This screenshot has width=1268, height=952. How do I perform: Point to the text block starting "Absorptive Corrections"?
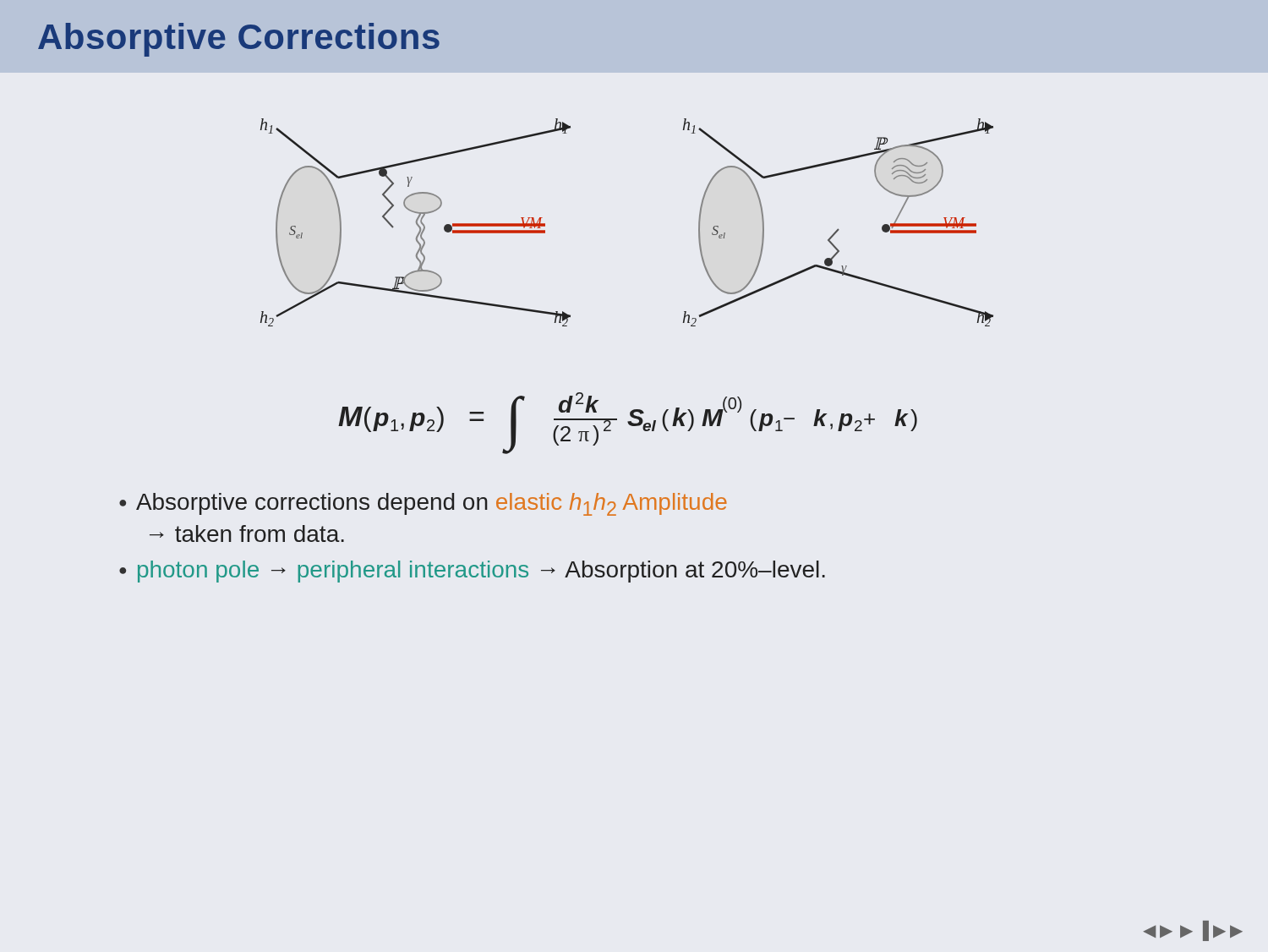point(239,37)
